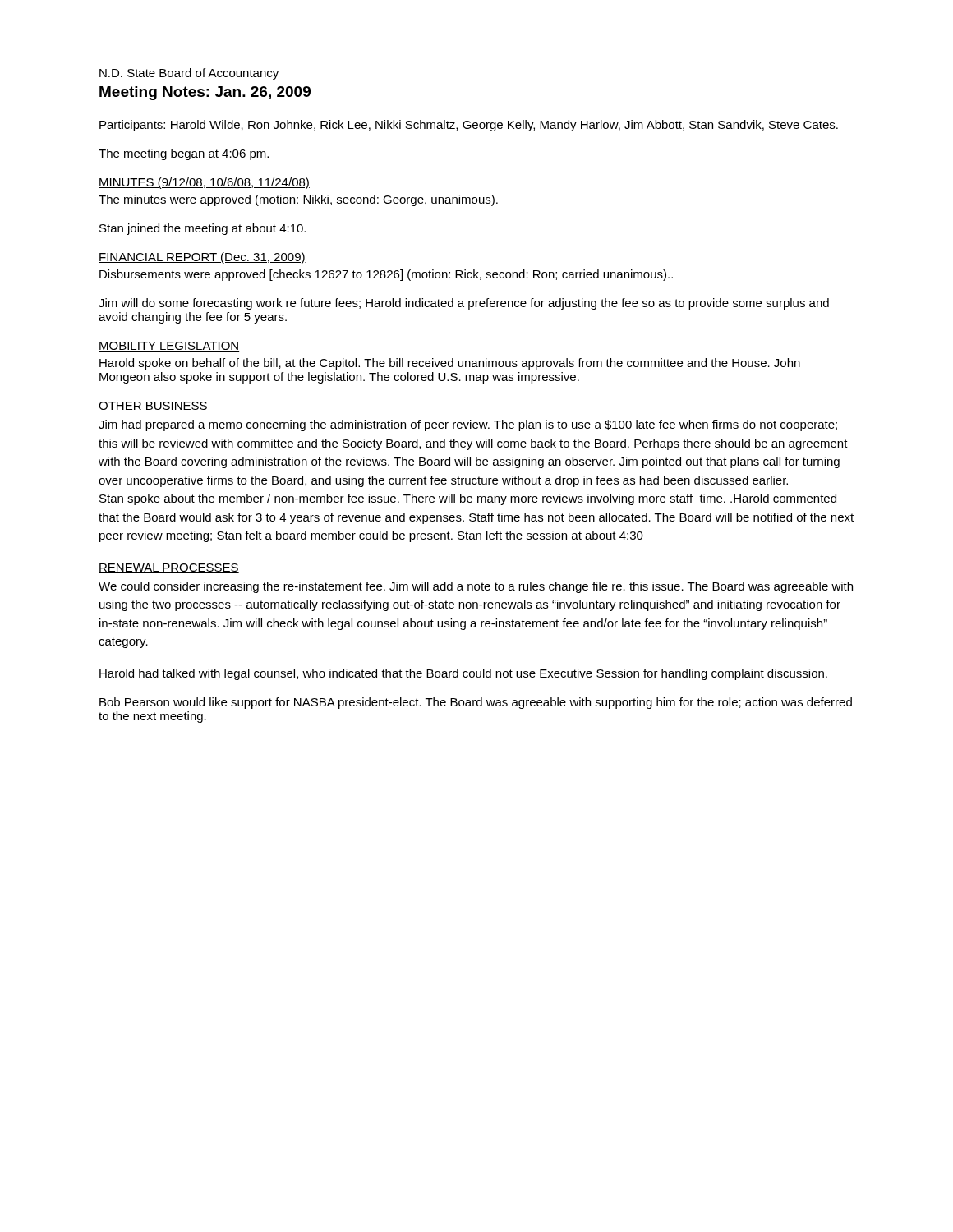Locate the text block that reads "Harold spoke on behalf of"
953x1232 pixels.
point(450,370)
